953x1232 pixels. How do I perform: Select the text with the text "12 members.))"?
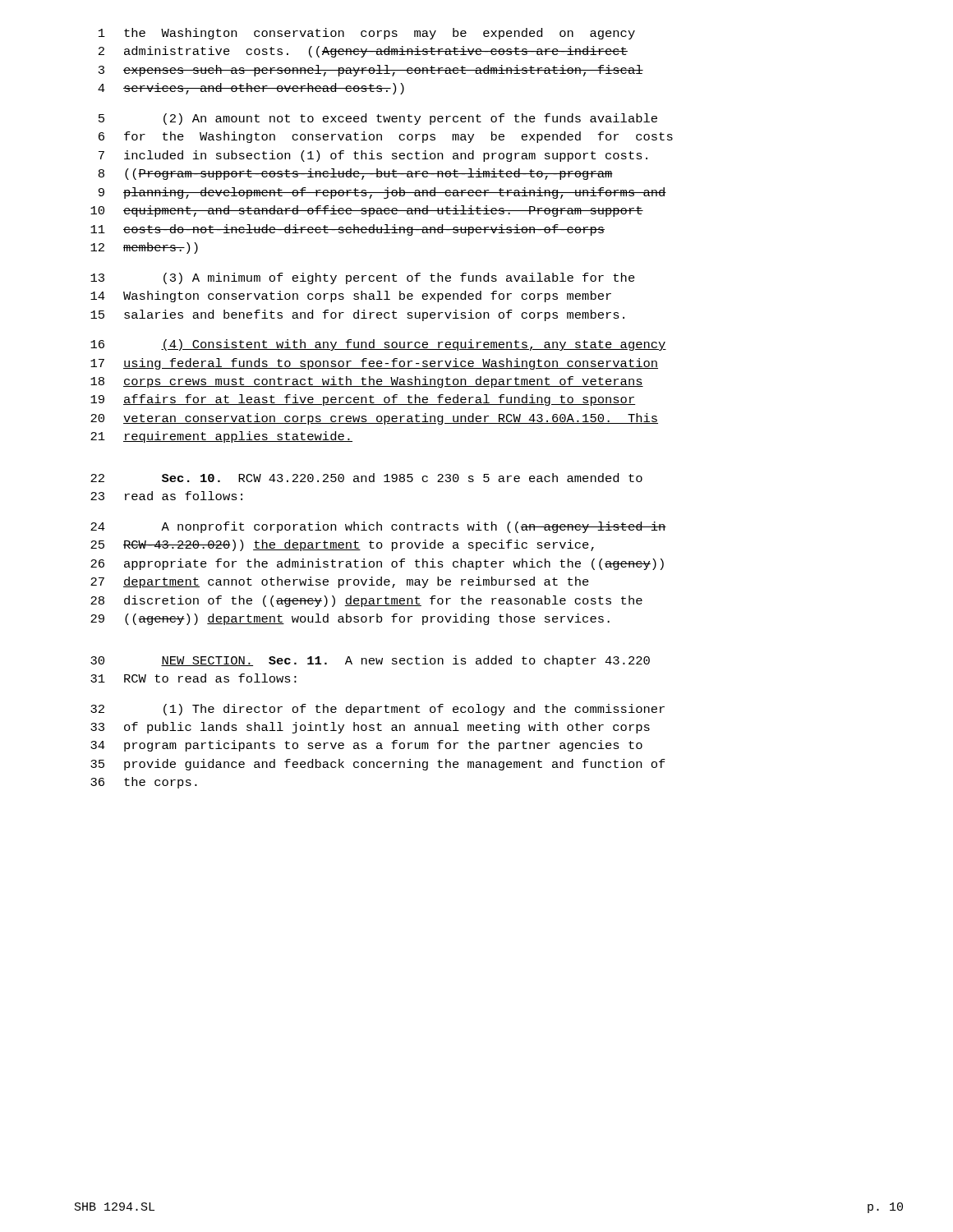click(144, 248)
